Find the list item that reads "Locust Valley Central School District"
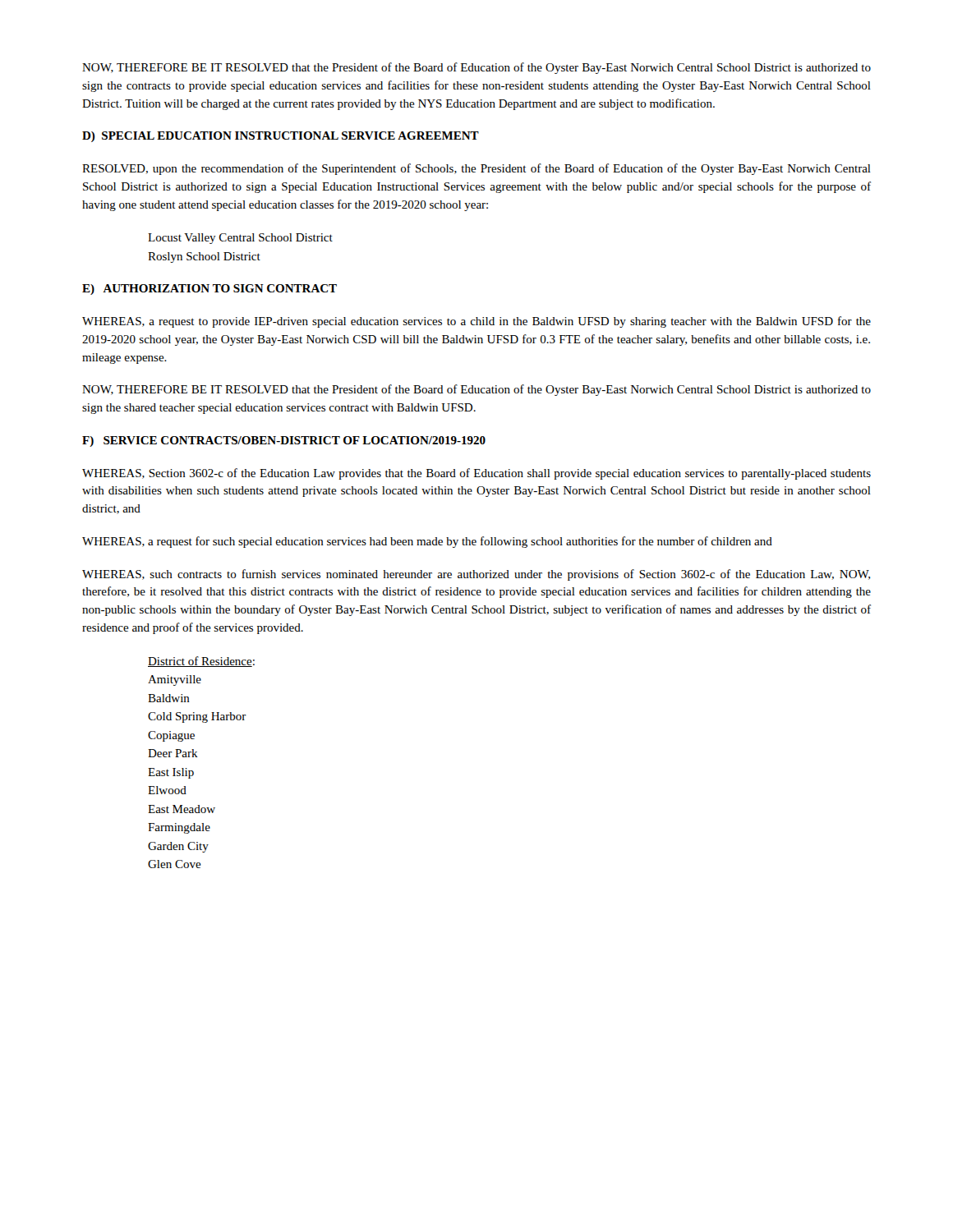 click(240, 238)
